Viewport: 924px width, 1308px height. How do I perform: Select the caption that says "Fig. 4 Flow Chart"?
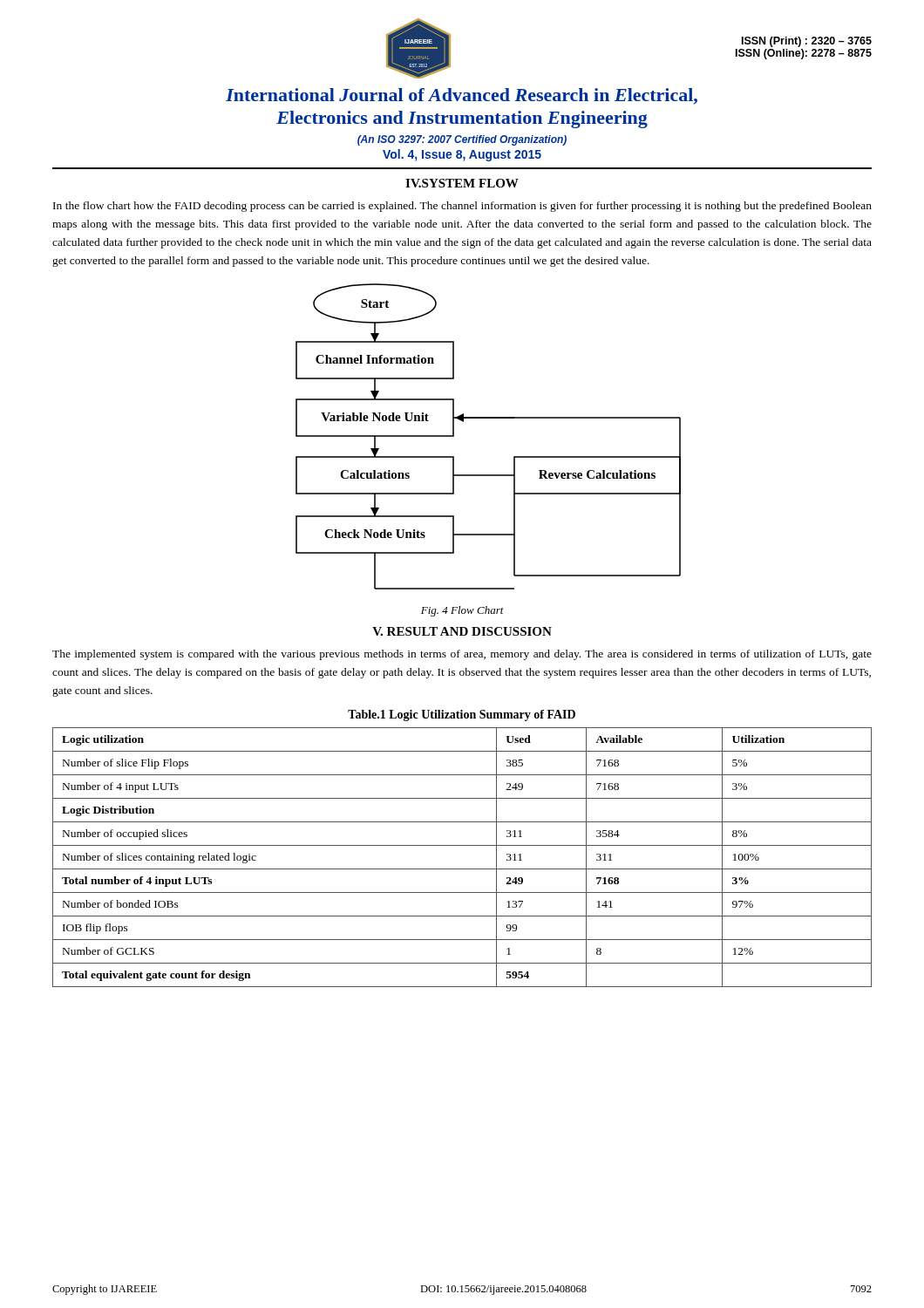point(462,610)
